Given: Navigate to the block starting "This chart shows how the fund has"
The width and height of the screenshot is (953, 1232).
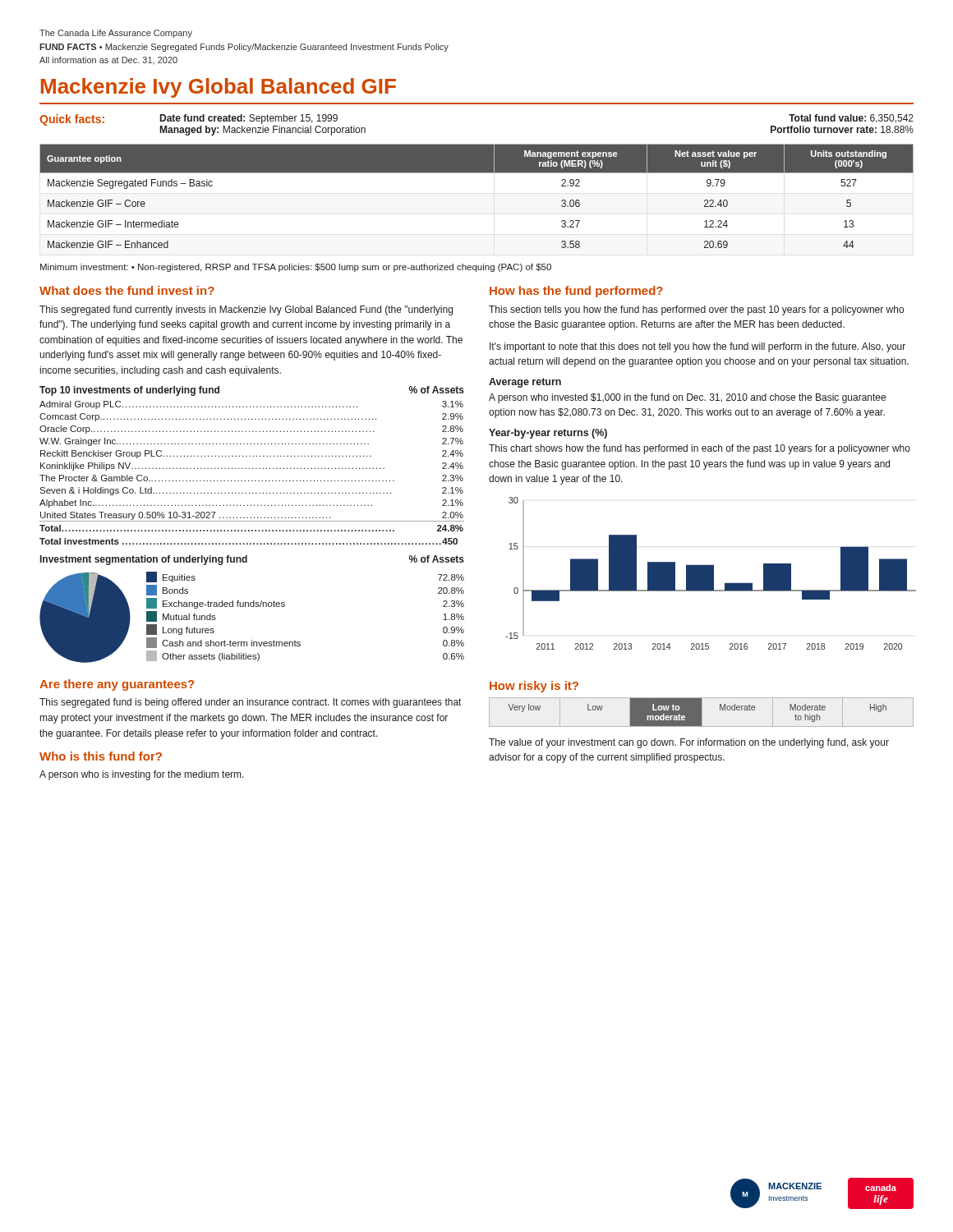Looking at the screenshot, I should pyautogui.click(x=700, y=464).
